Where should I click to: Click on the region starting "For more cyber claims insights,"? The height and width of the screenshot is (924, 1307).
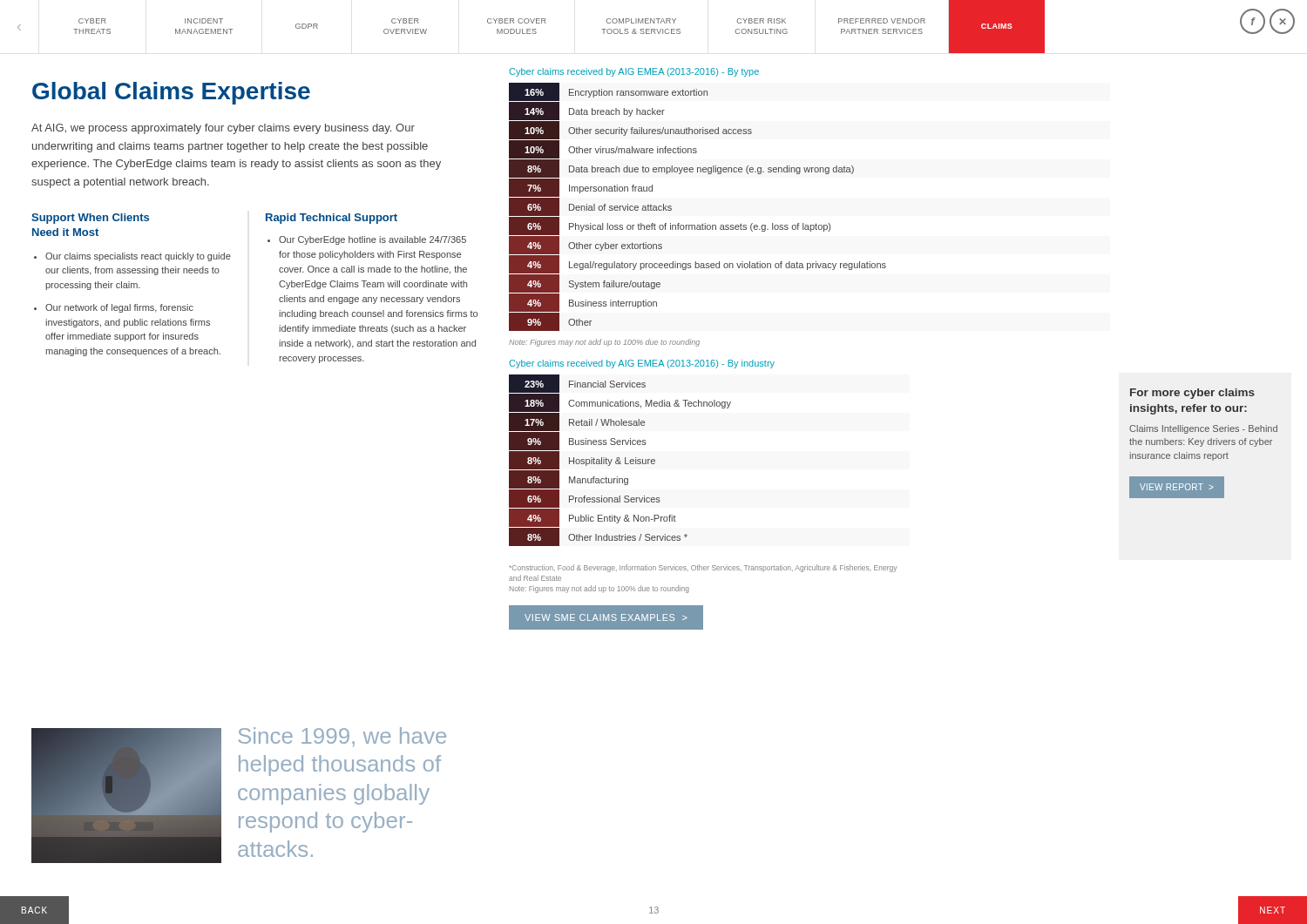click(1192, 400)
